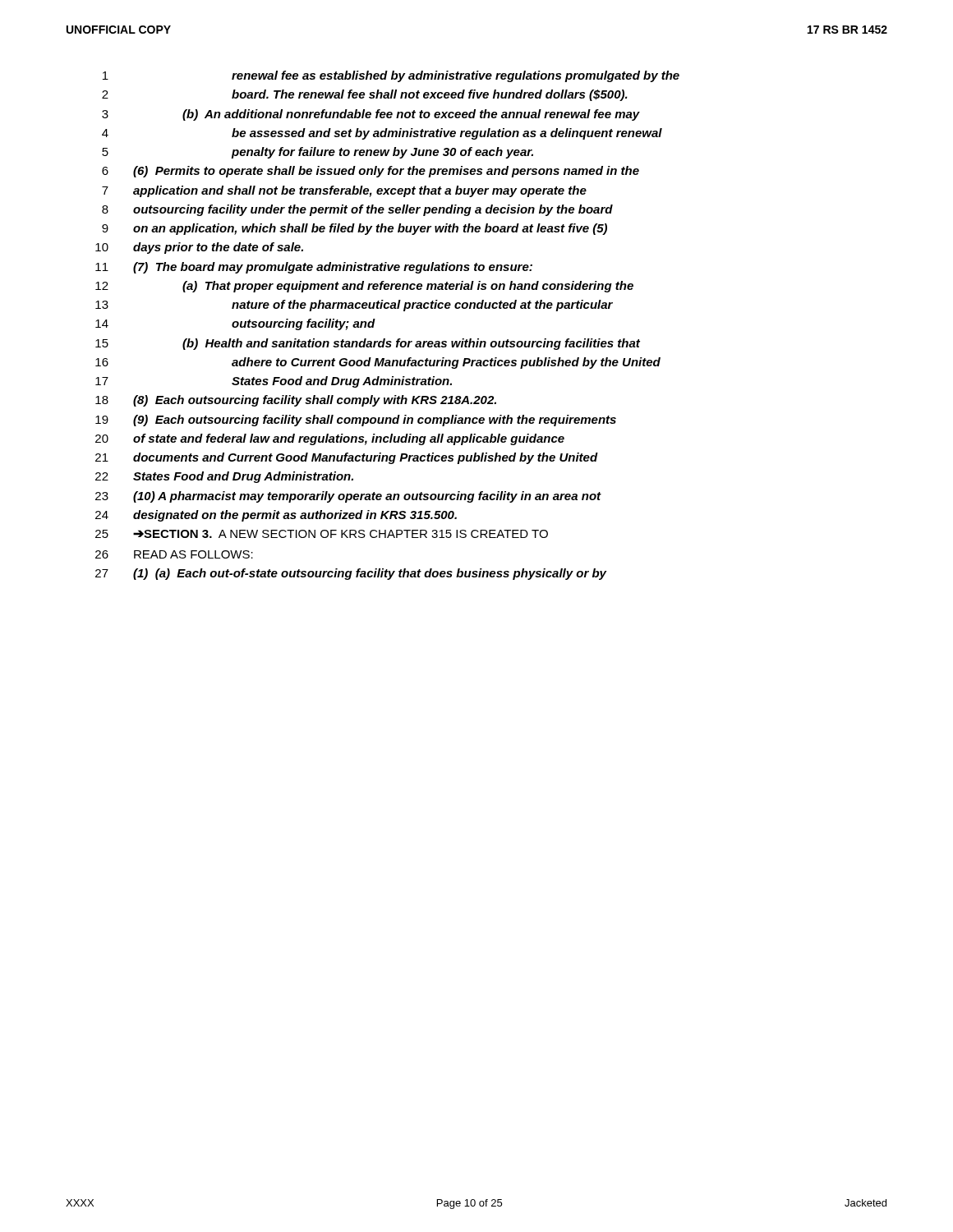Click the passage that begins "11 (7) The board"

pyautogui.click(x=476, y=266)
